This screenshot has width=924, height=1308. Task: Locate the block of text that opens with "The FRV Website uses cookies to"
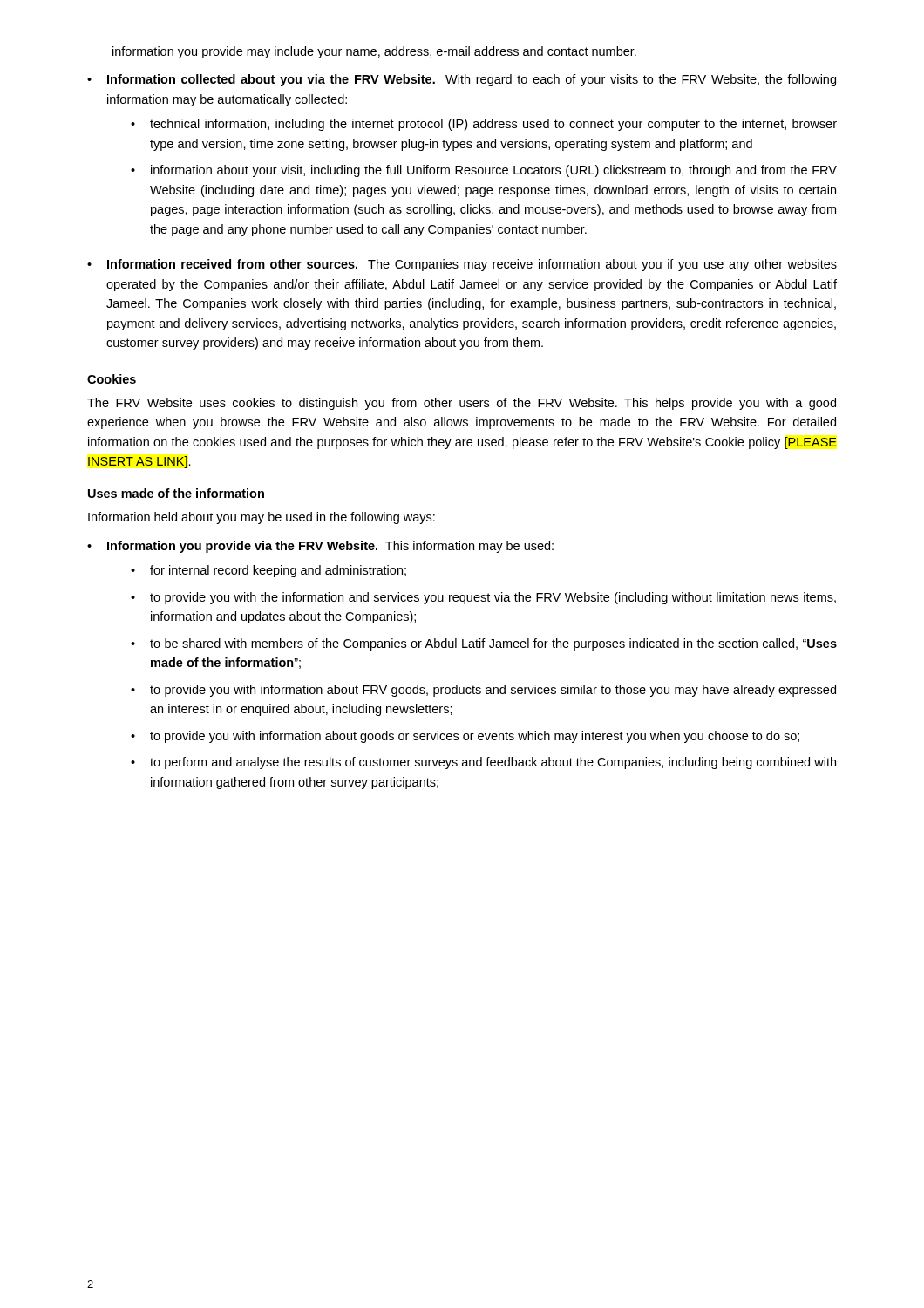[x=462, y=432]
